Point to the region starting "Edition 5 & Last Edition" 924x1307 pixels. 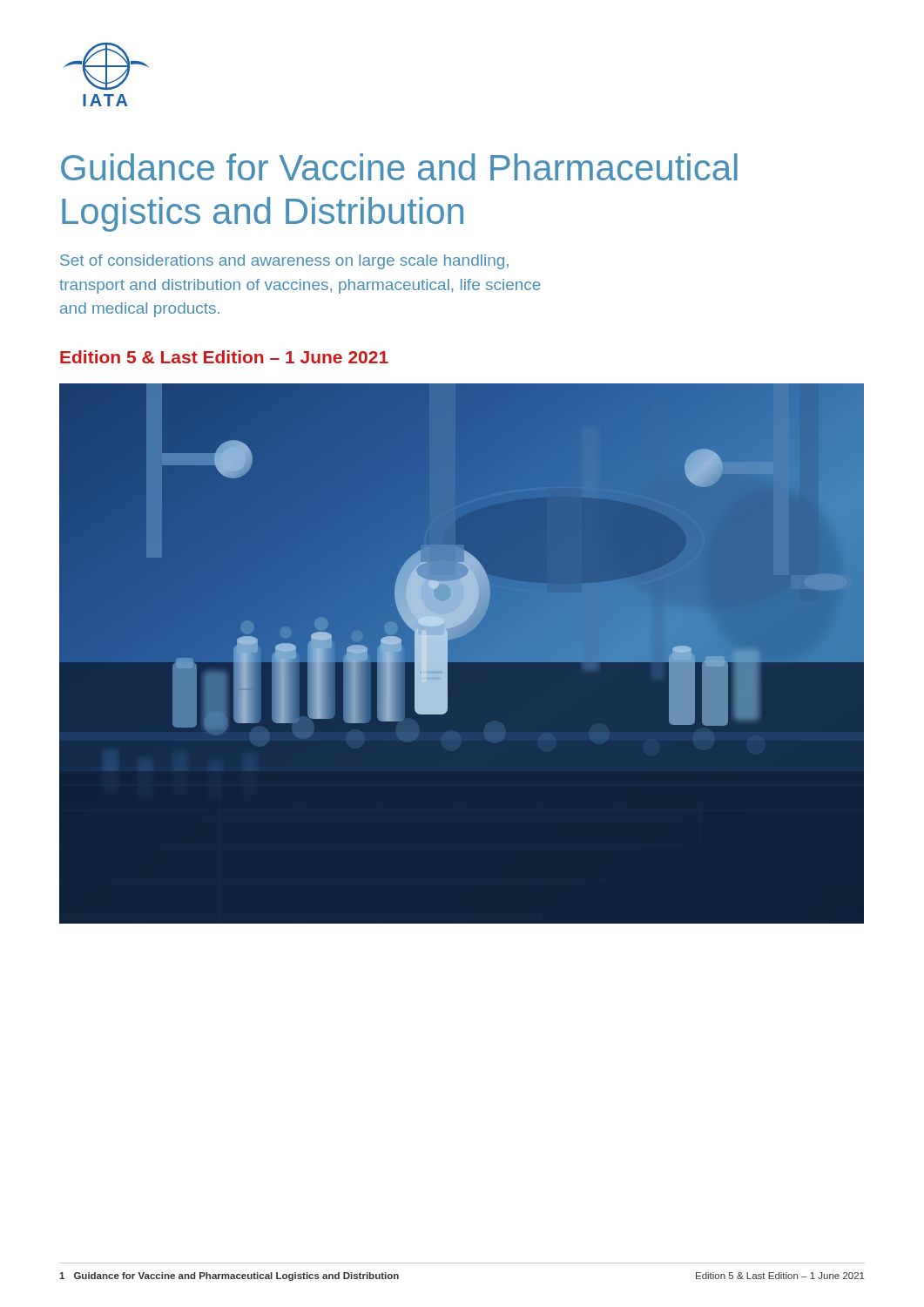pos(224,357)
